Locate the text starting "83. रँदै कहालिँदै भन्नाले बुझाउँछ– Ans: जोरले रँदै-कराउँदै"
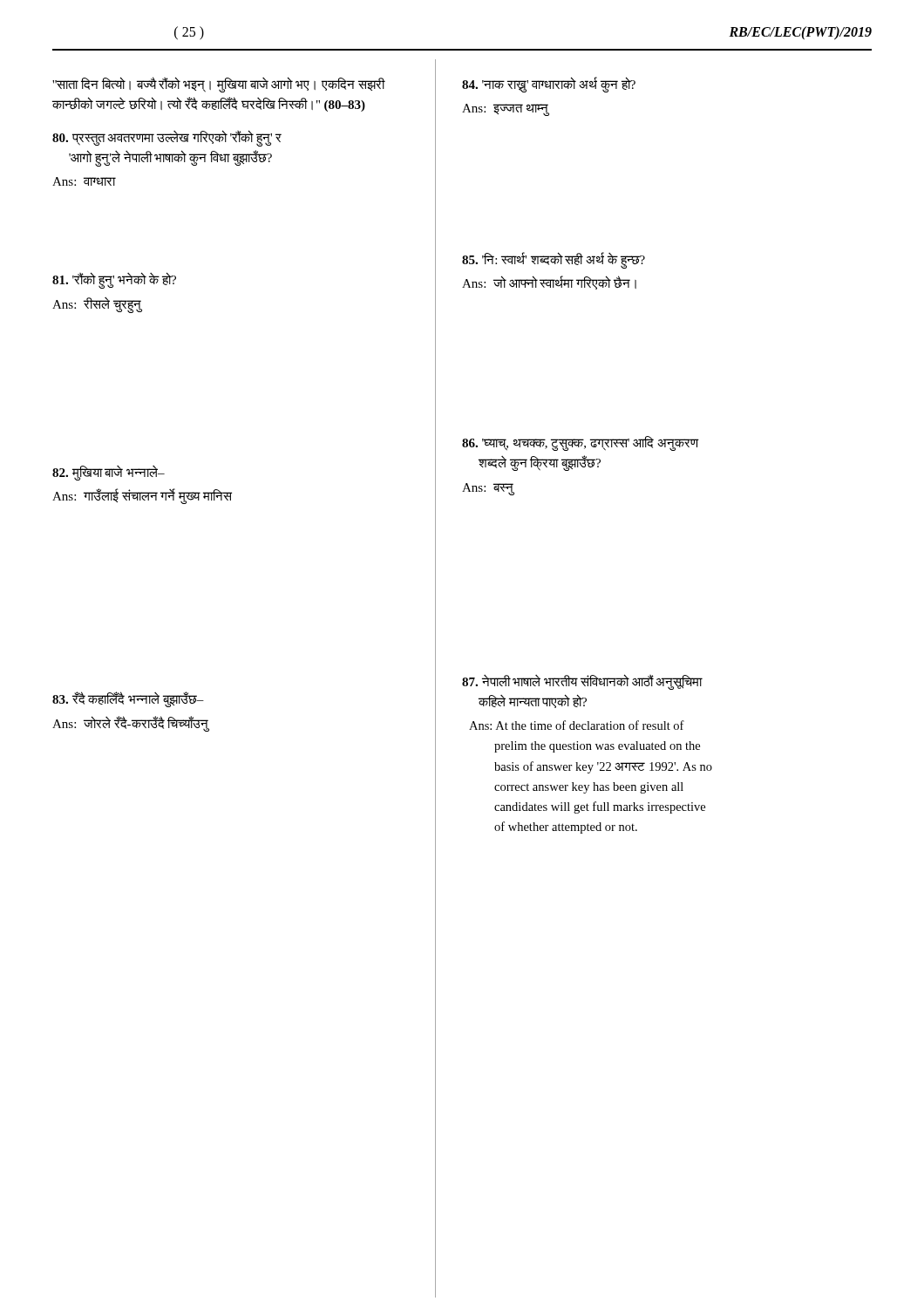Screen dimensions: 1308x924 point(128,699)
